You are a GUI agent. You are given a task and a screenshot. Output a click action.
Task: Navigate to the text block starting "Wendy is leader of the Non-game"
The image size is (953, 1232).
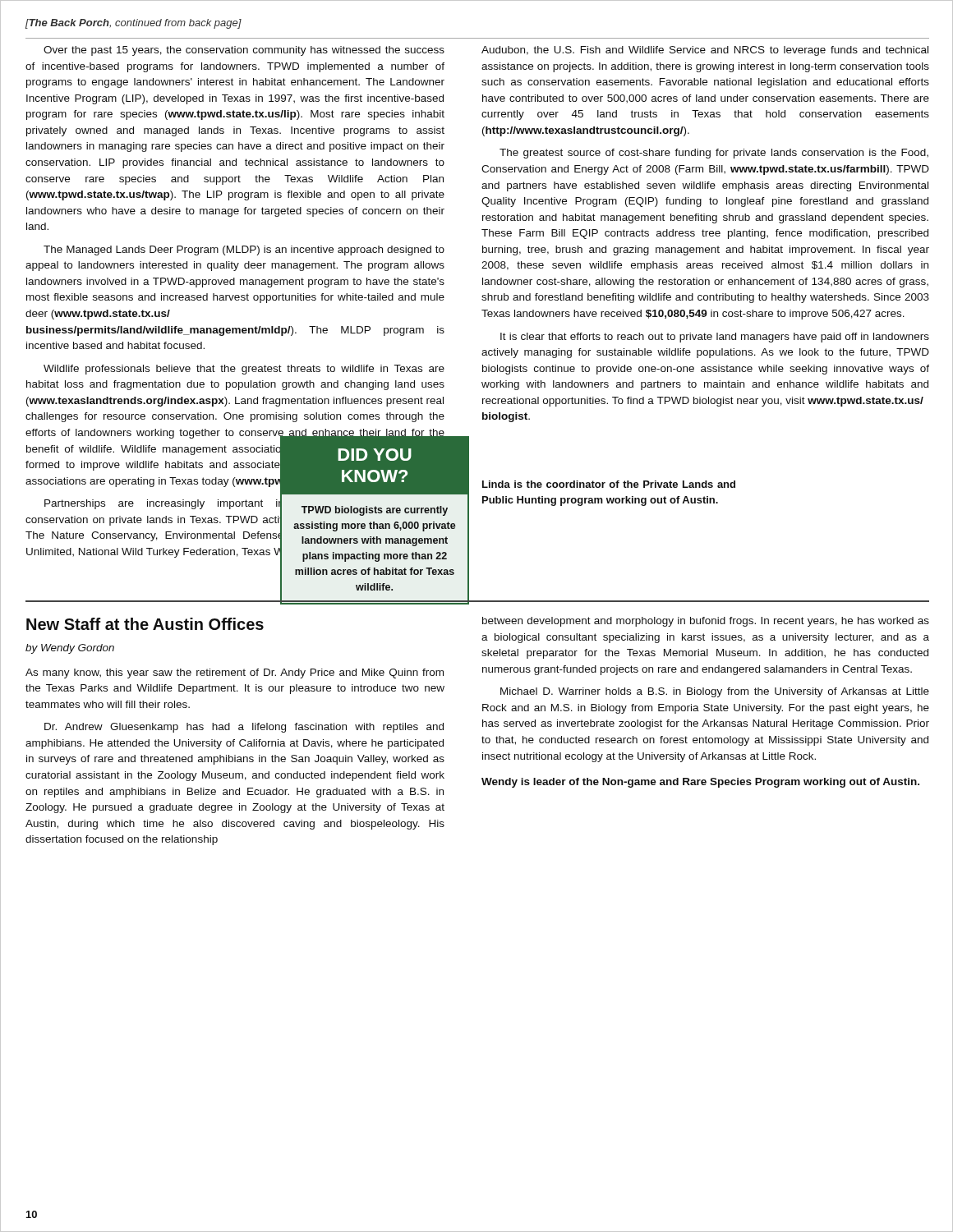pyautogui.click(x=705, y=782)
